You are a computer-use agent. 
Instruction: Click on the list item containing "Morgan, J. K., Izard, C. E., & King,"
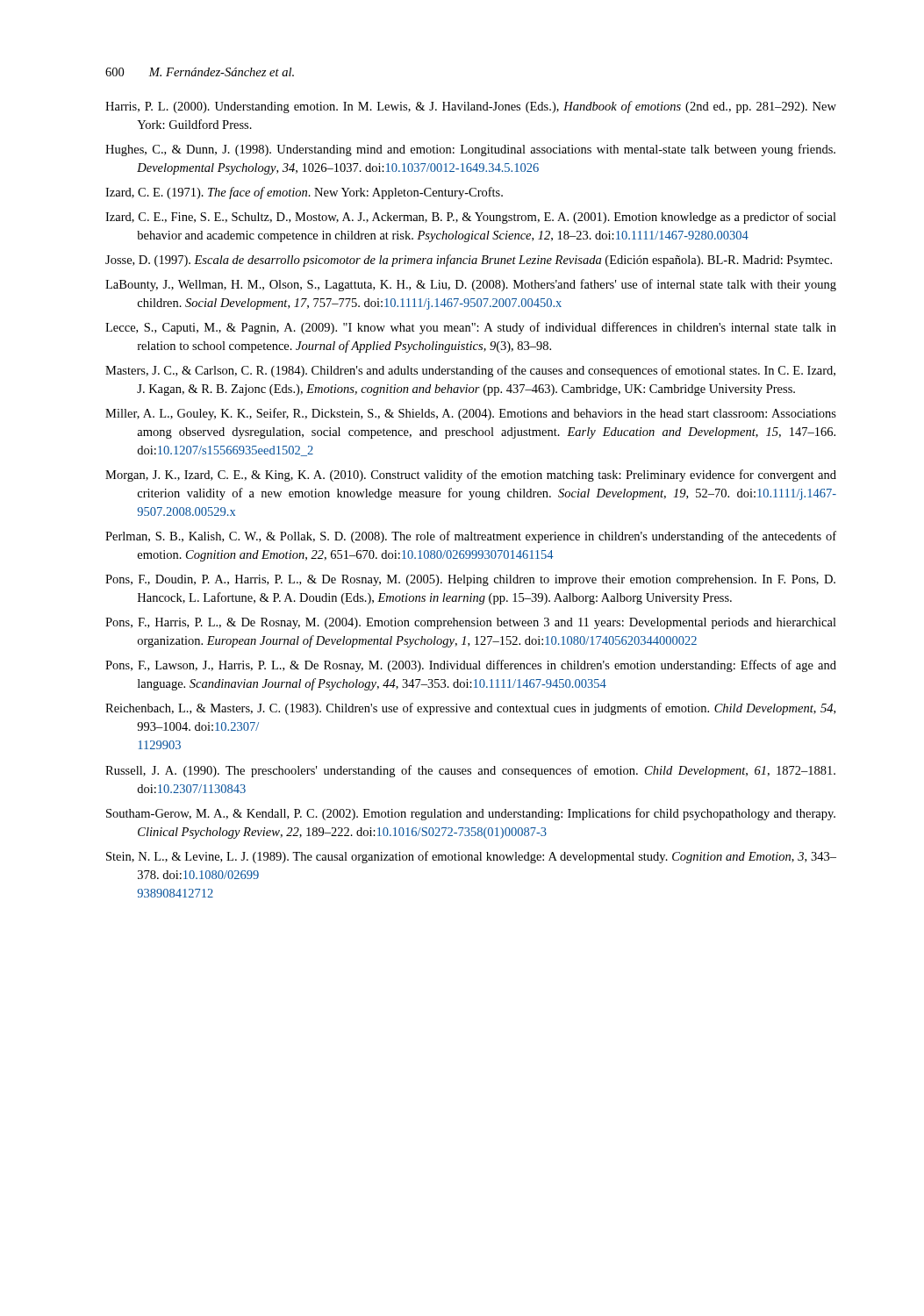click(471, 493)
